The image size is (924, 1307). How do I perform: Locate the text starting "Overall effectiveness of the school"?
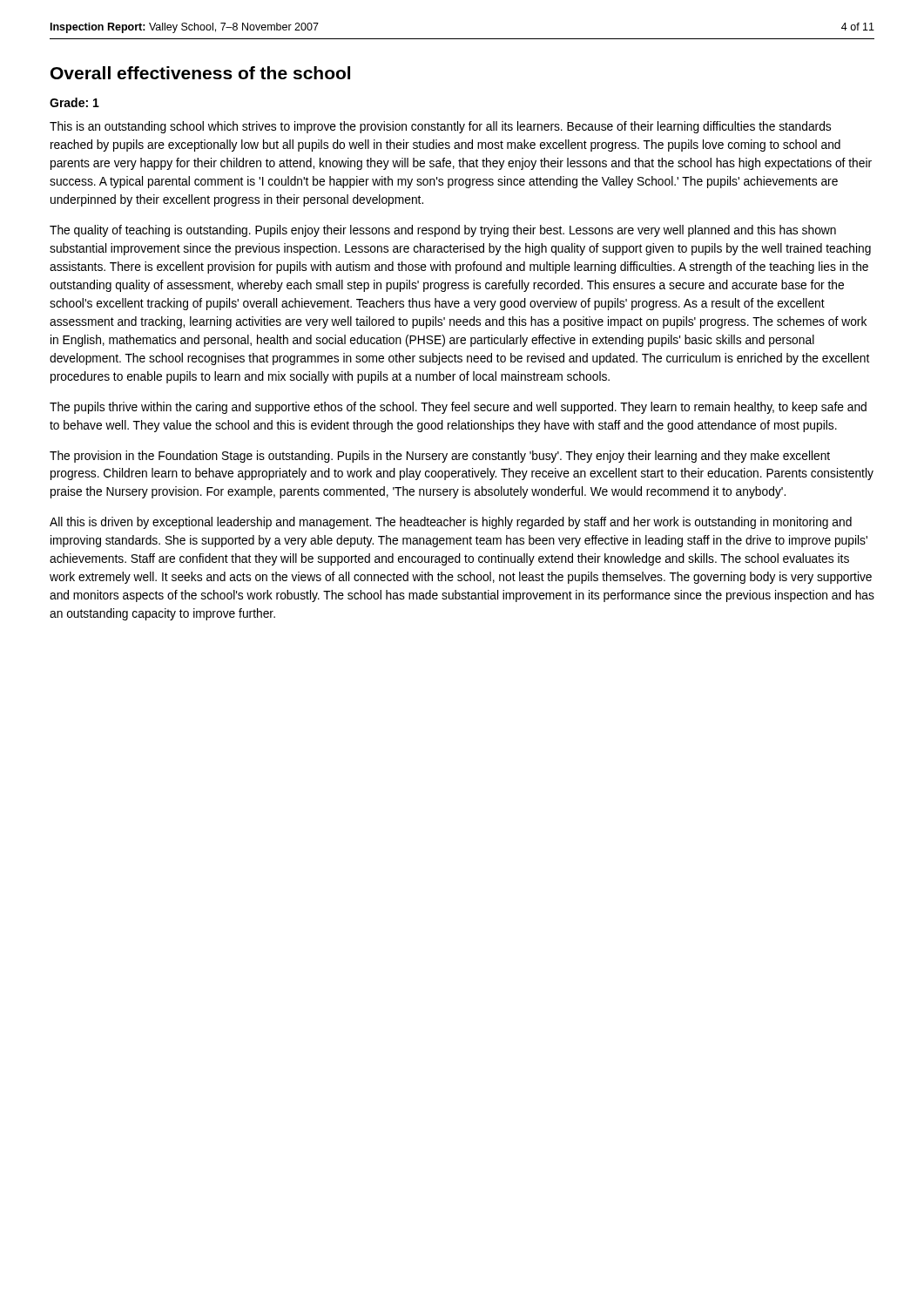click(201, 73)
